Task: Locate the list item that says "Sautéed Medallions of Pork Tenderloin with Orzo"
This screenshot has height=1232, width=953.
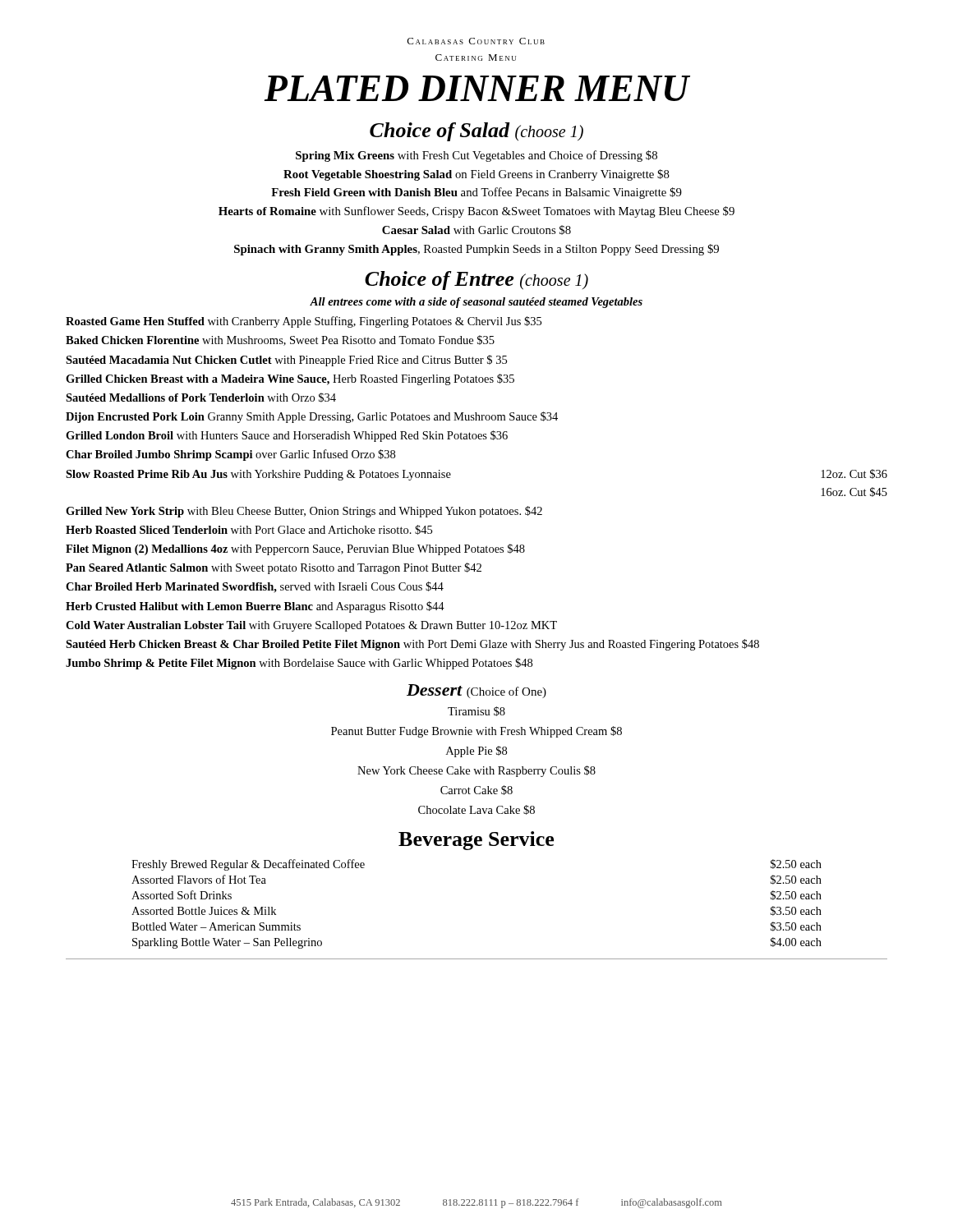Action: coord(201,398)
